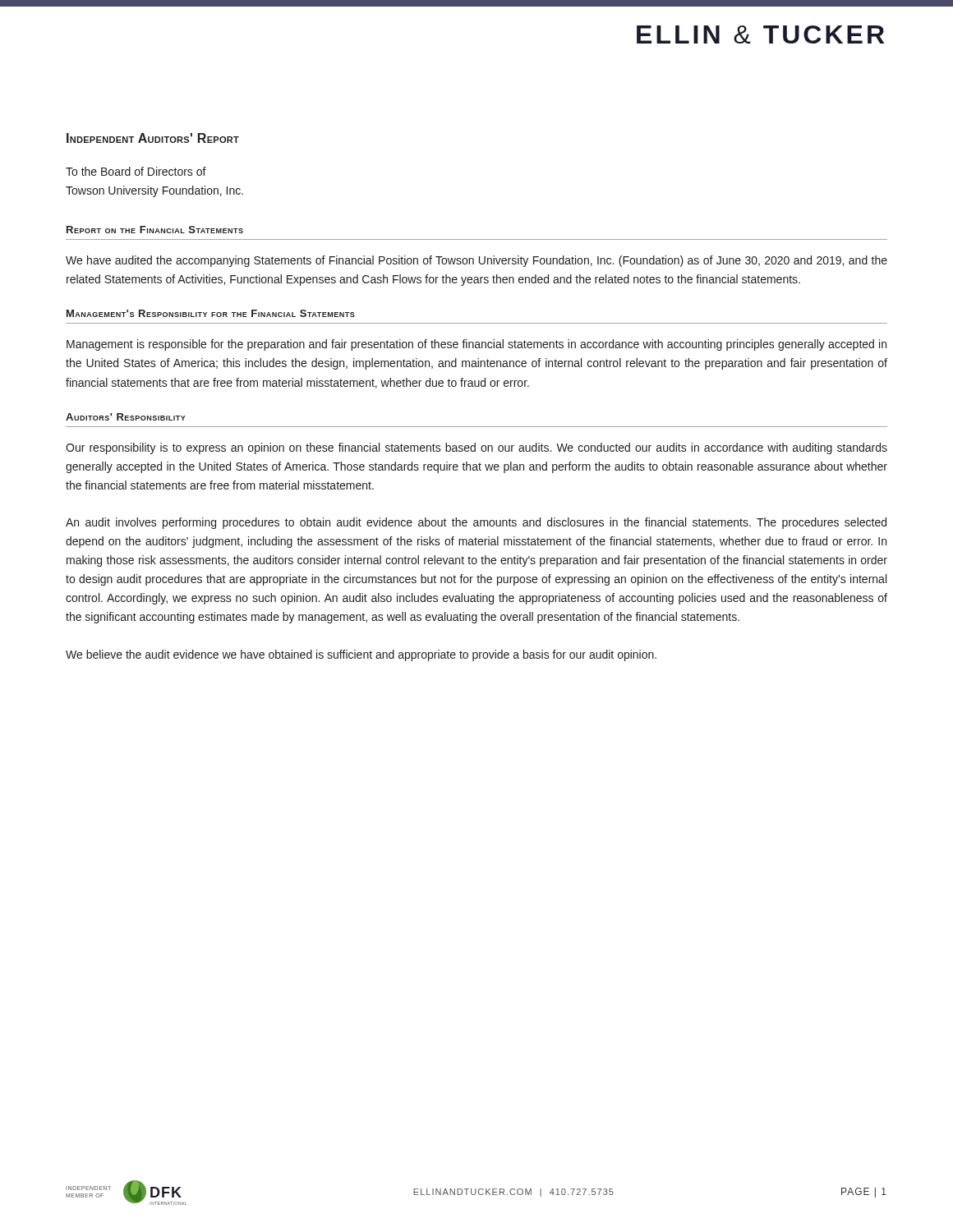Navigate to the passage starting "Independent Auditors' Report"
The width and height of the screenshot is (953, 1232).
tap(152, 138)
